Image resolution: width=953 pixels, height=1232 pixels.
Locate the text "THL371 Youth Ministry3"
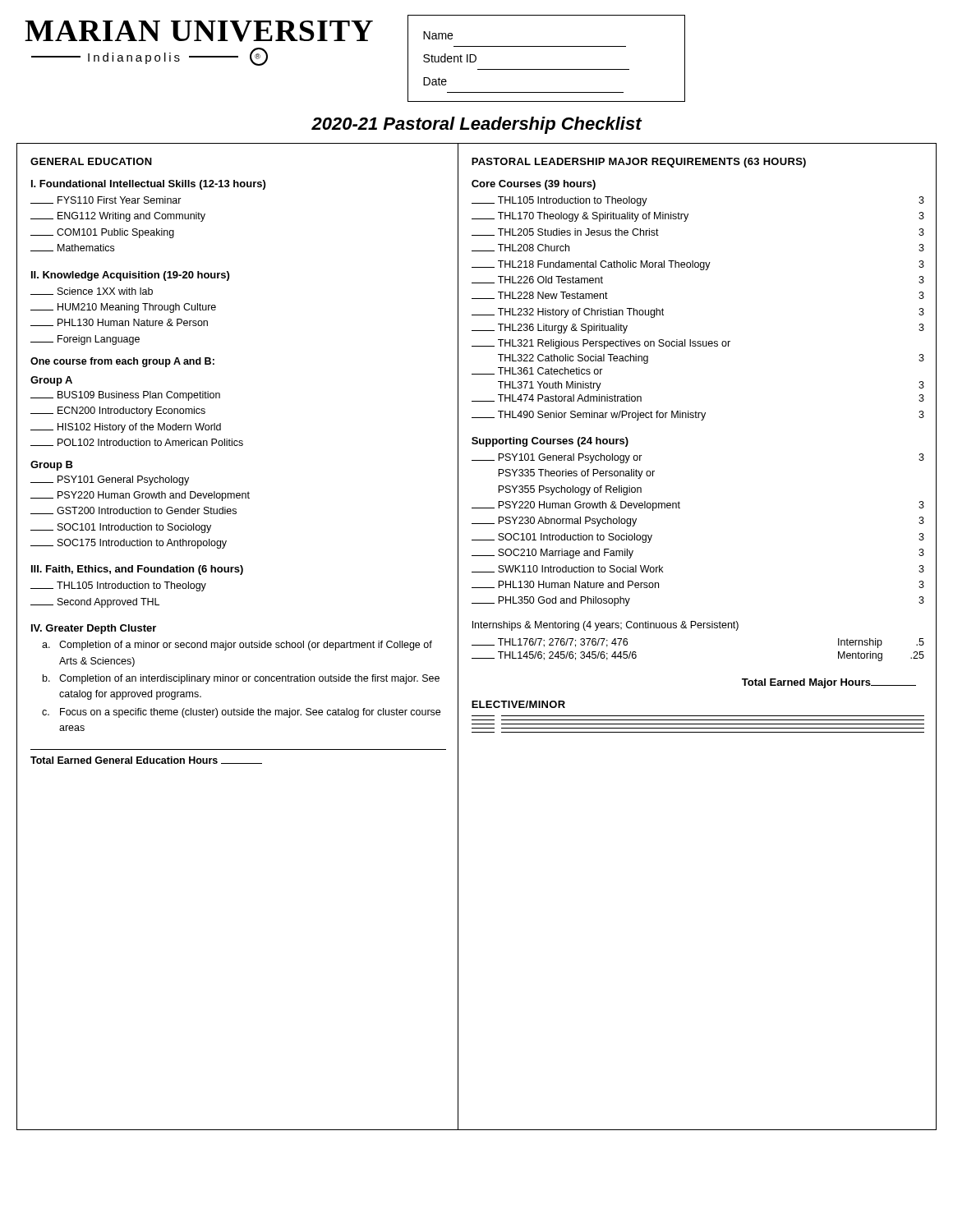pyautogui.click(x=552, y=386)
